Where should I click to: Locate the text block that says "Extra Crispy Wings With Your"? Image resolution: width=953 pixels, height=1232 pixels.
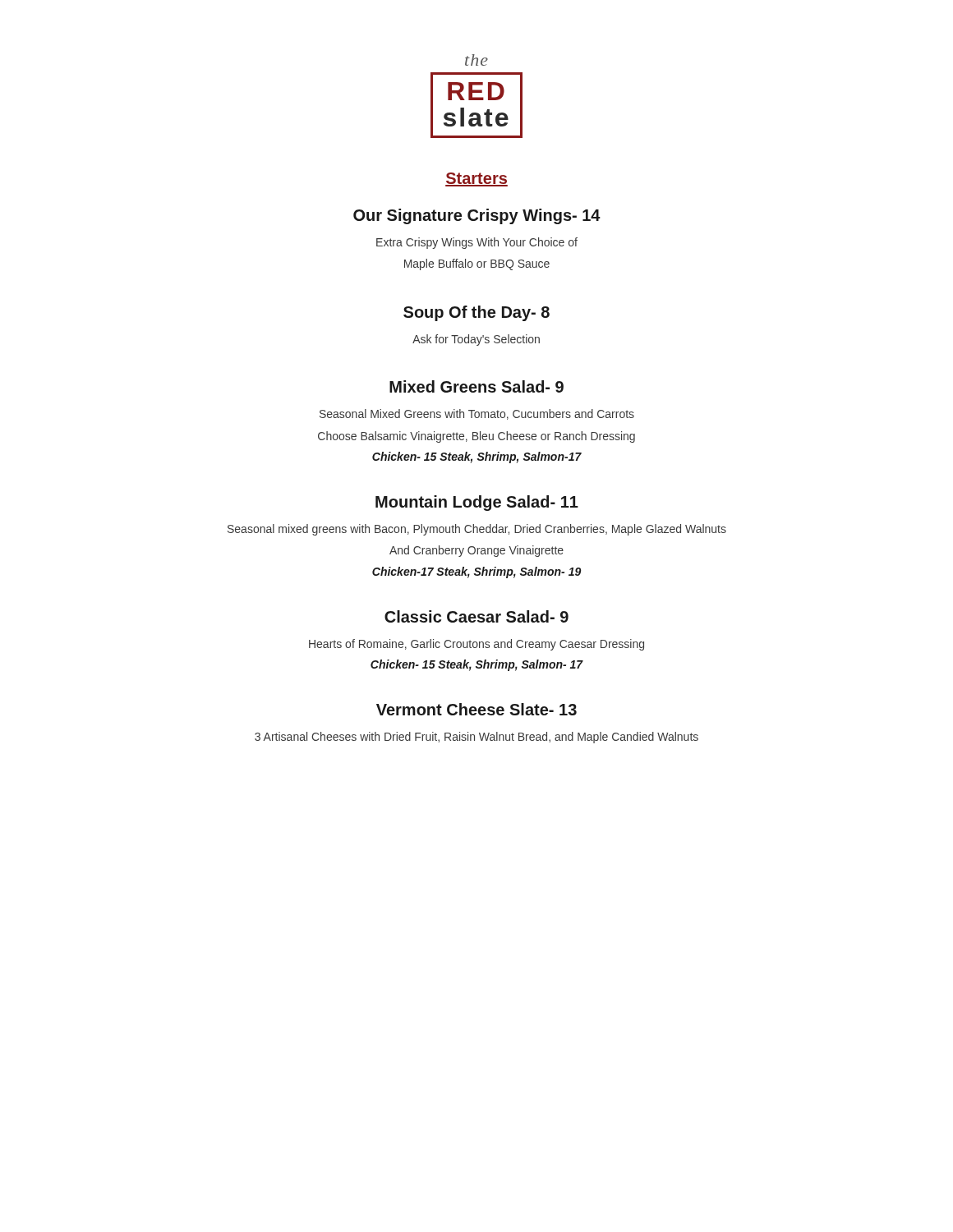[476, 242]
